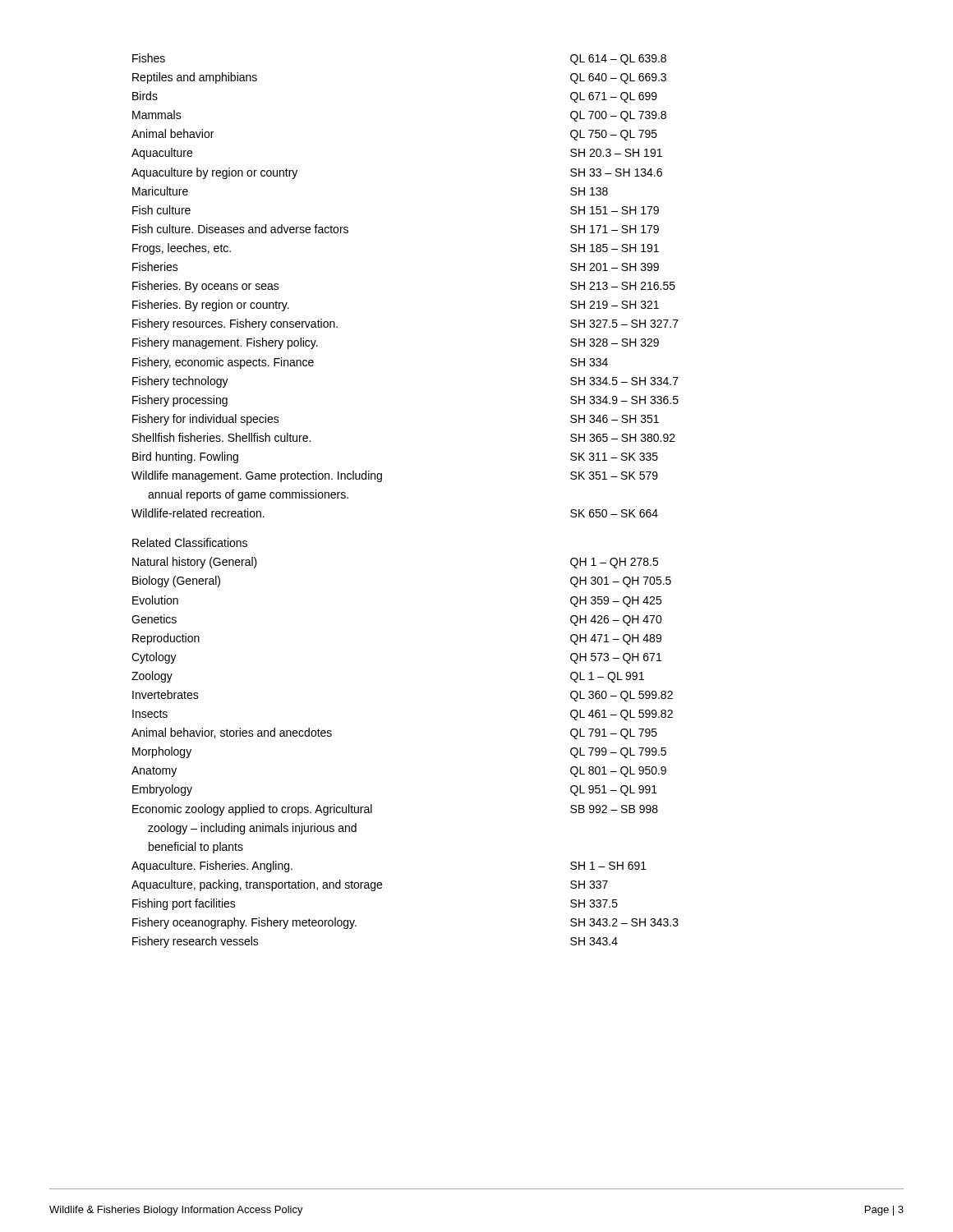The height and width of the screenshot is (1232, 953).
Task: Select the list item containing "Biology (General)QH 301 – QH 705.5"
Action: (174, 581)
